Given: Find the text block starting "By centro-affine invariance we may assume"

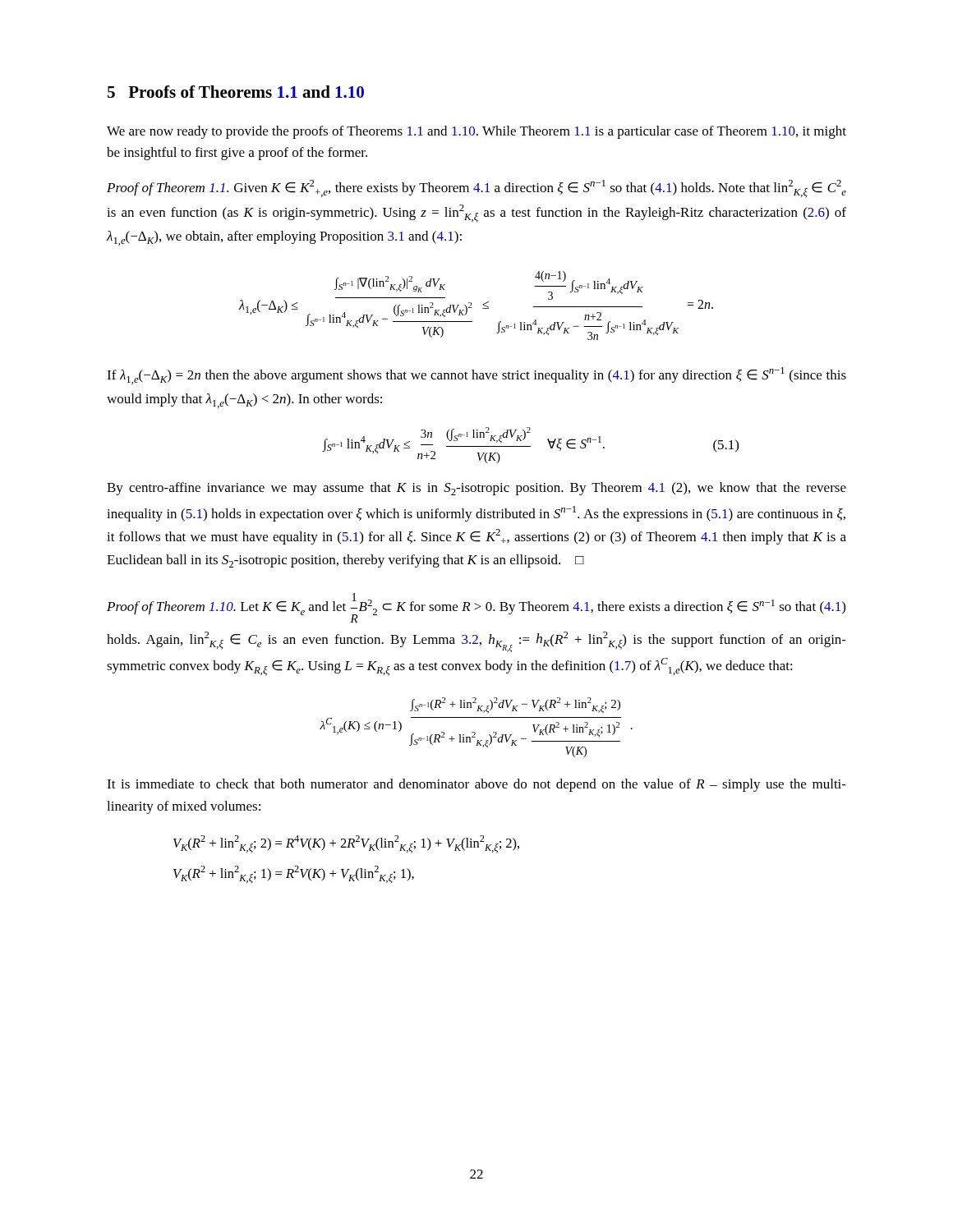Looking at the screenshot, I should tap(476, 525).
